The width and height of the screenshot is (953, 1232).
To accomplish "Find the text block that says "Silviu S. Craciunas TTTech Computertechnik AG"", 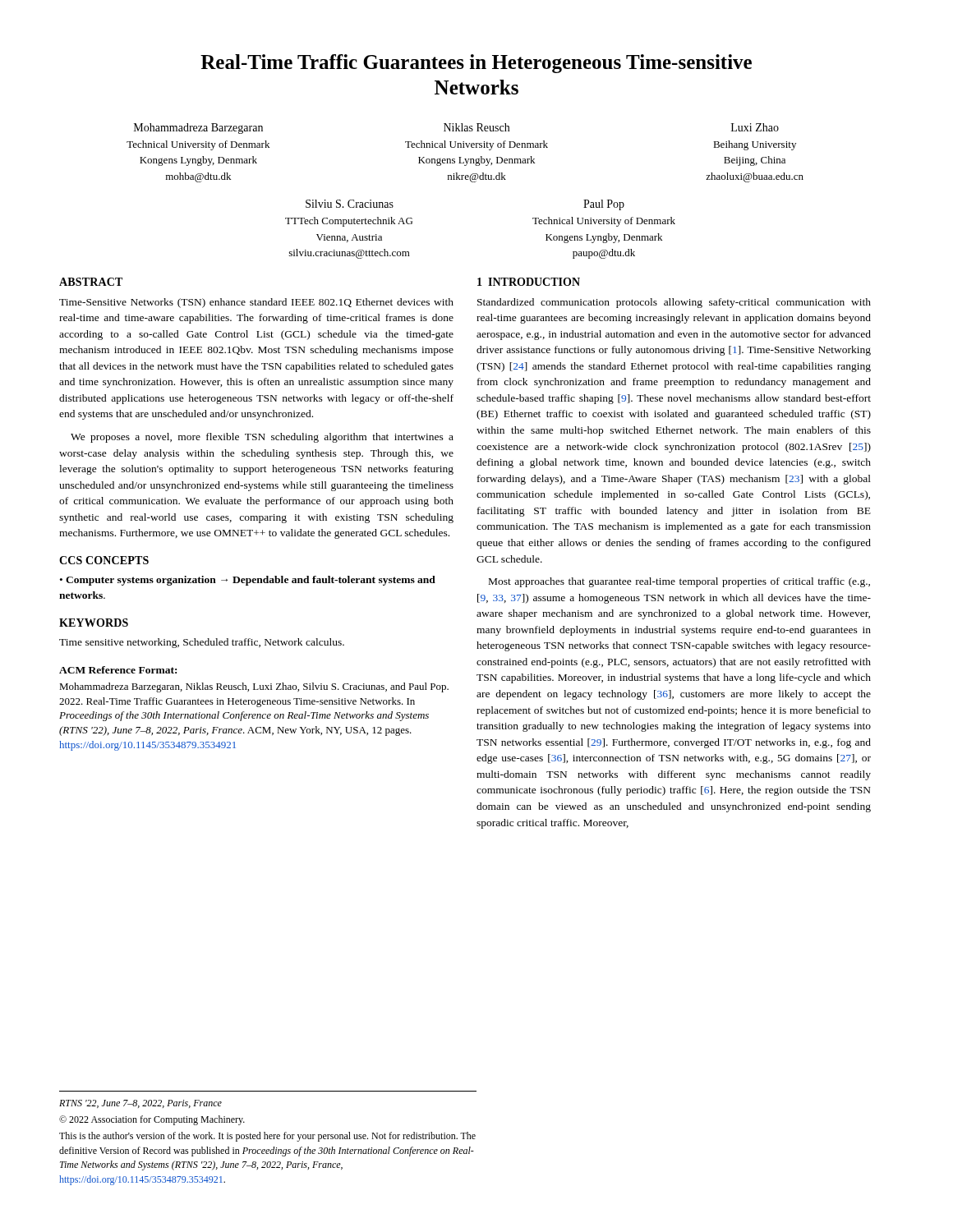I will click(349, 227).
